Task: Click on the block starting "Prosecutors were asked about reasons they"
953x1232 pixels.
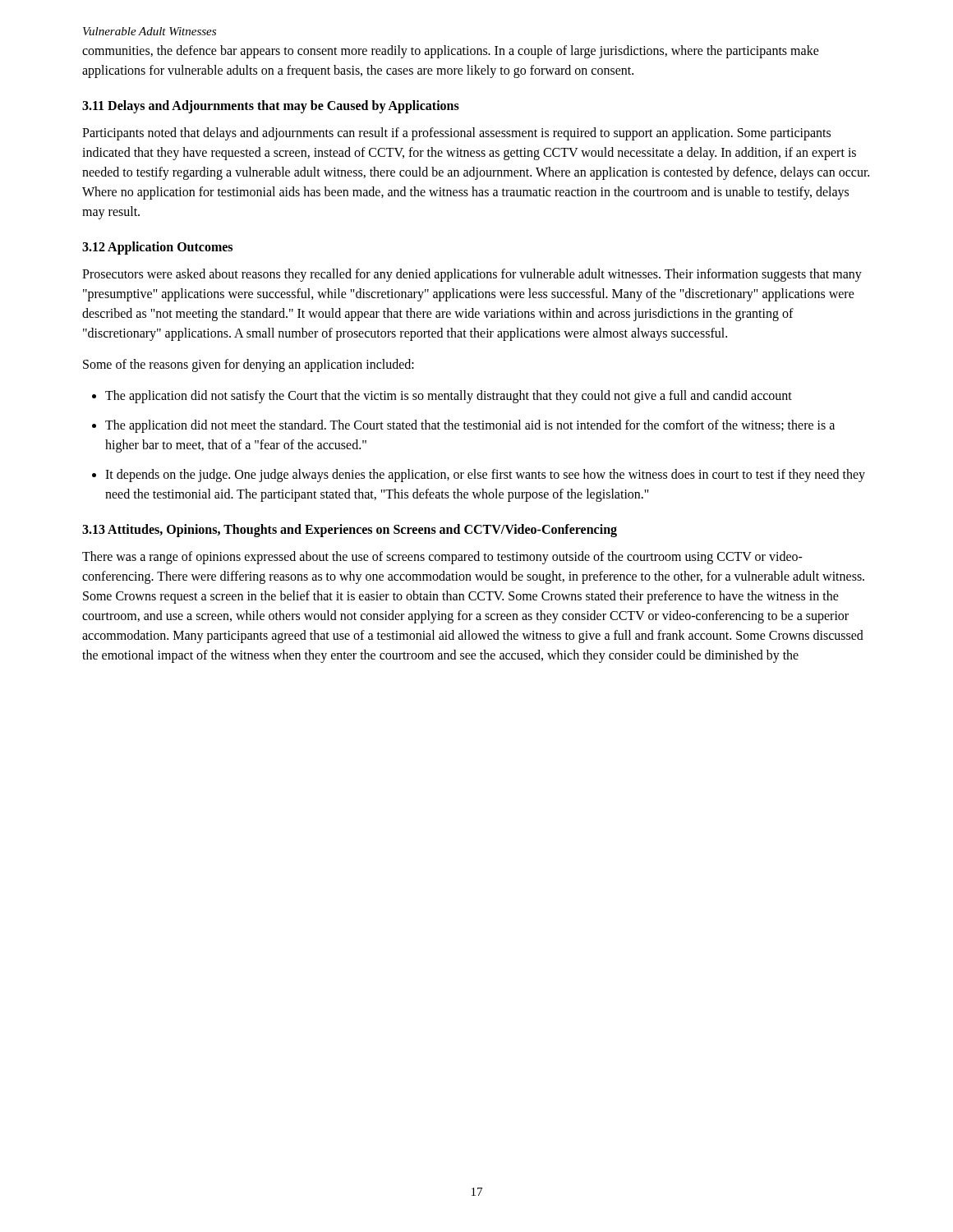Action: point(476,304)
